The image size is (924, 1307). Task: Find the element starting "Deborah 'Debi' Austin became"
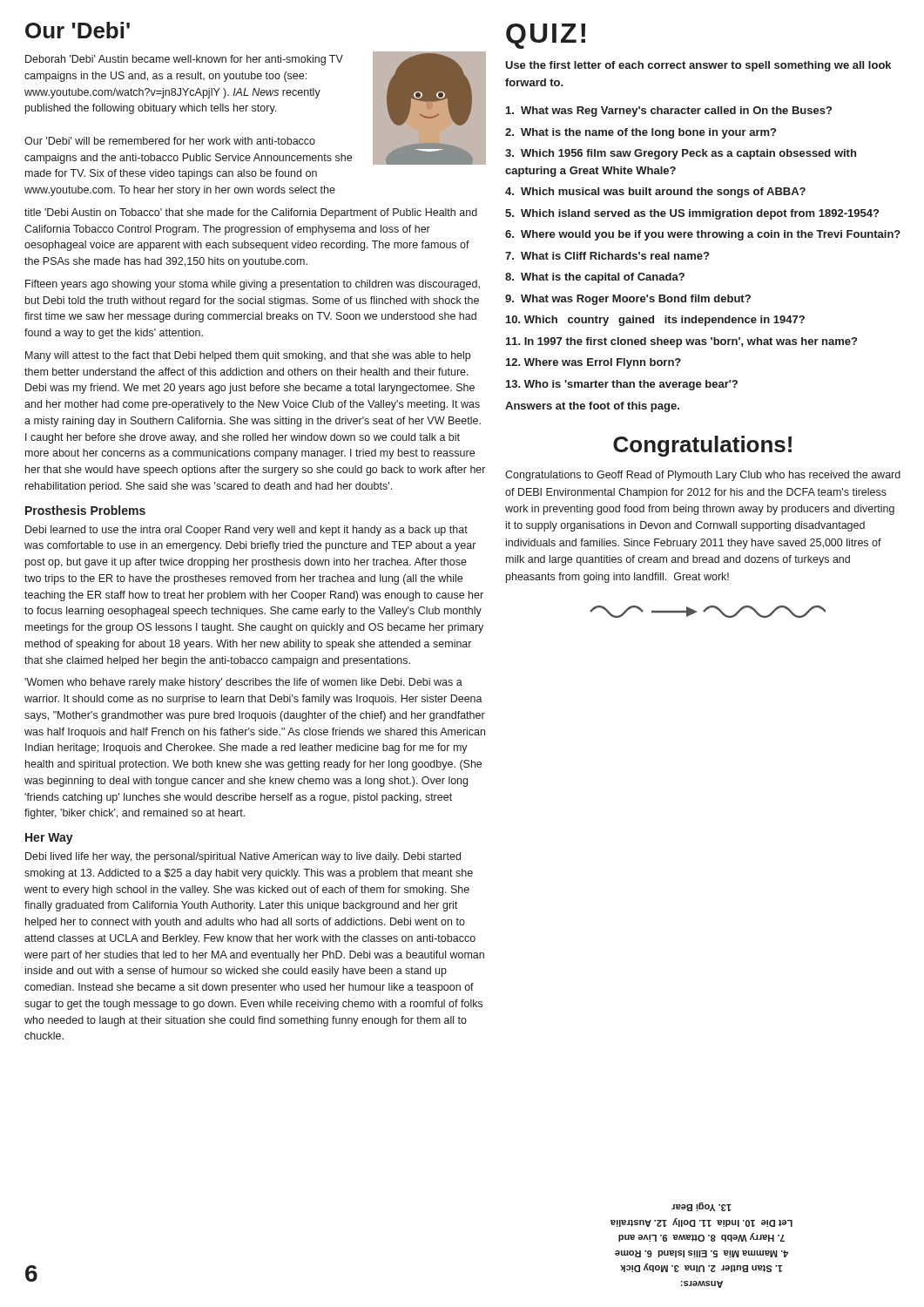click(x=188, y=125)
